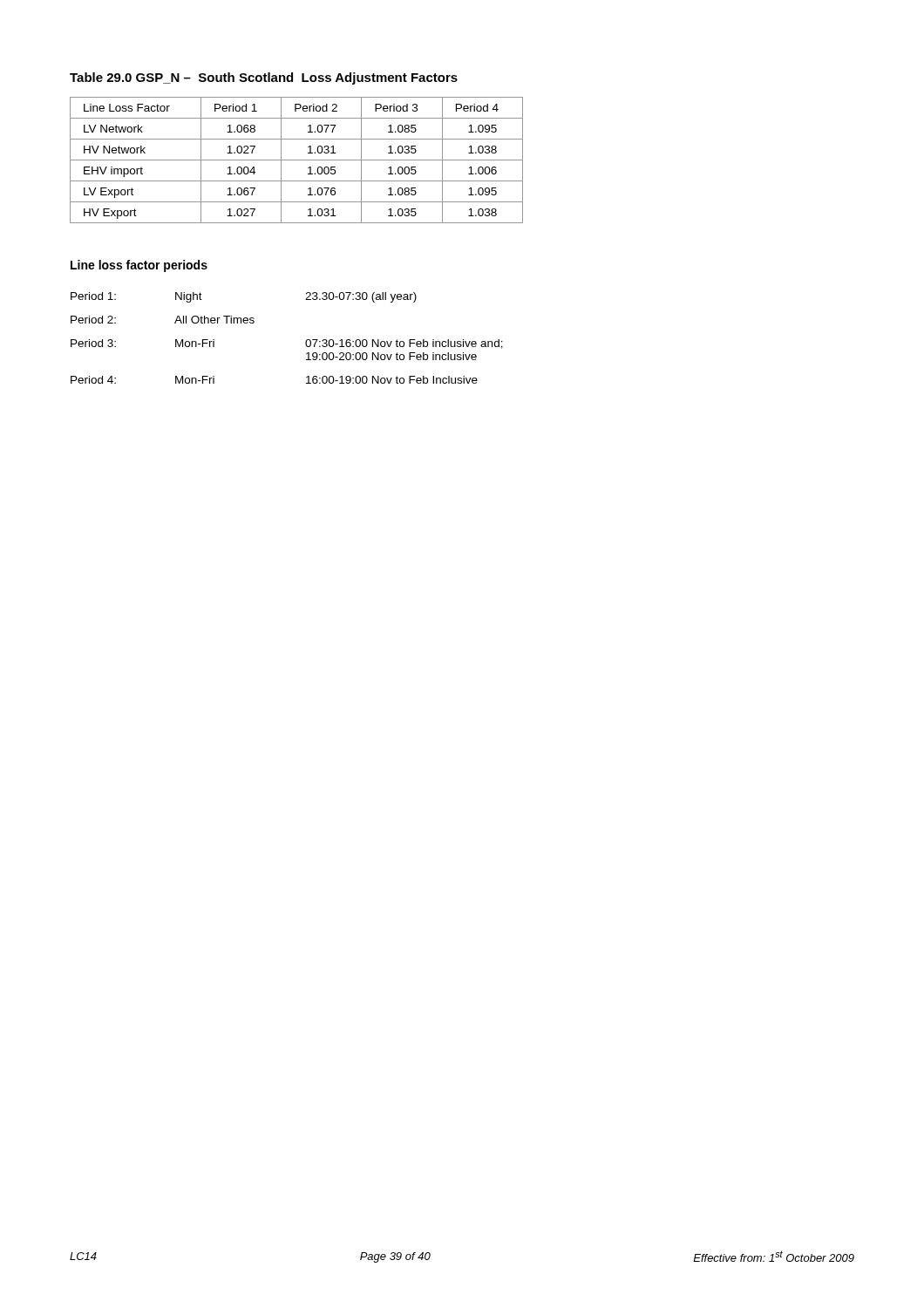Find the region starting "Table 29.0 GSP_N – South Scotland Loss"

[264, 77]
